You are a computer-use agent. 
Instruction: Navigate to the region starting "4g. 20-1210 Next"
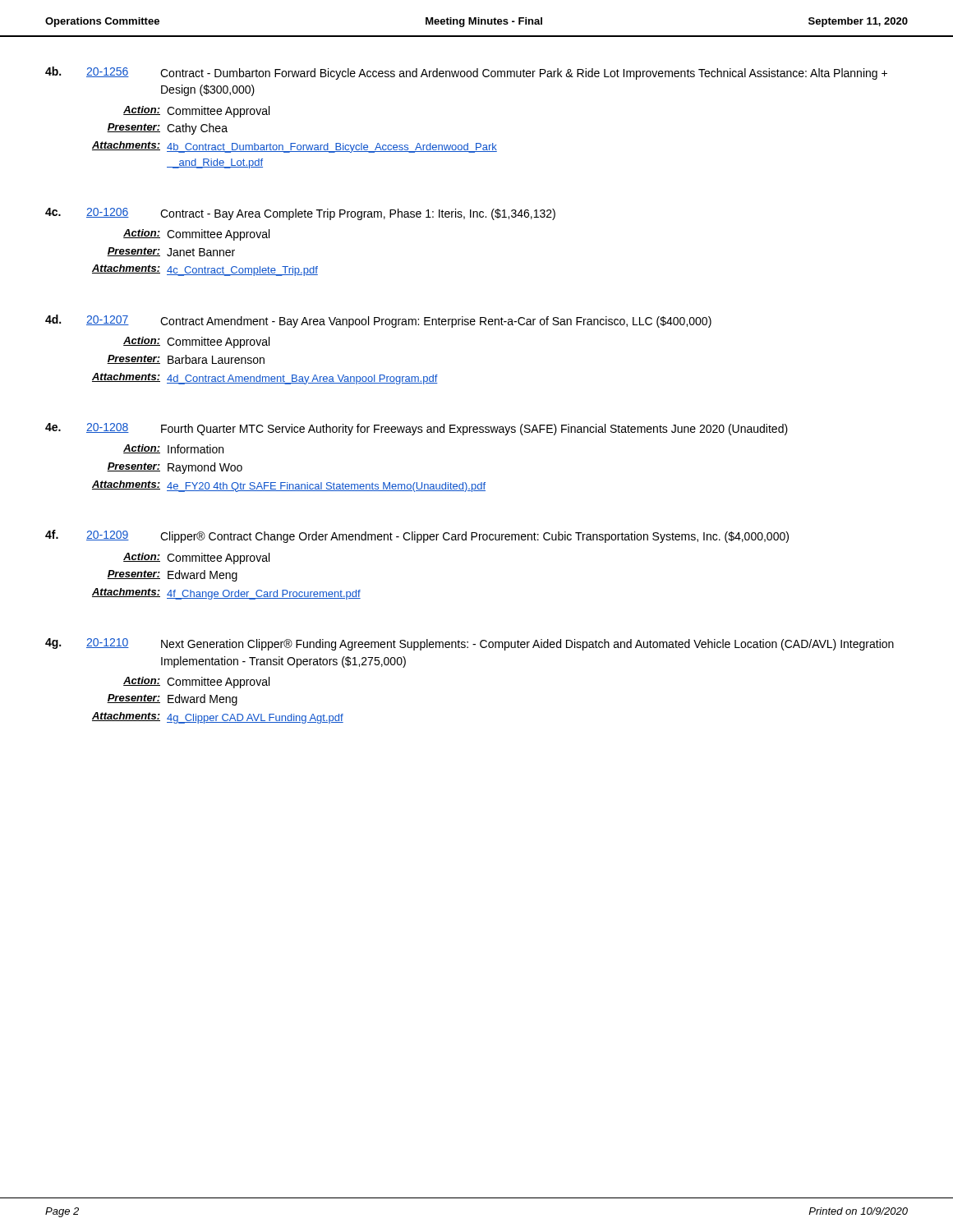tap(470, 644)
